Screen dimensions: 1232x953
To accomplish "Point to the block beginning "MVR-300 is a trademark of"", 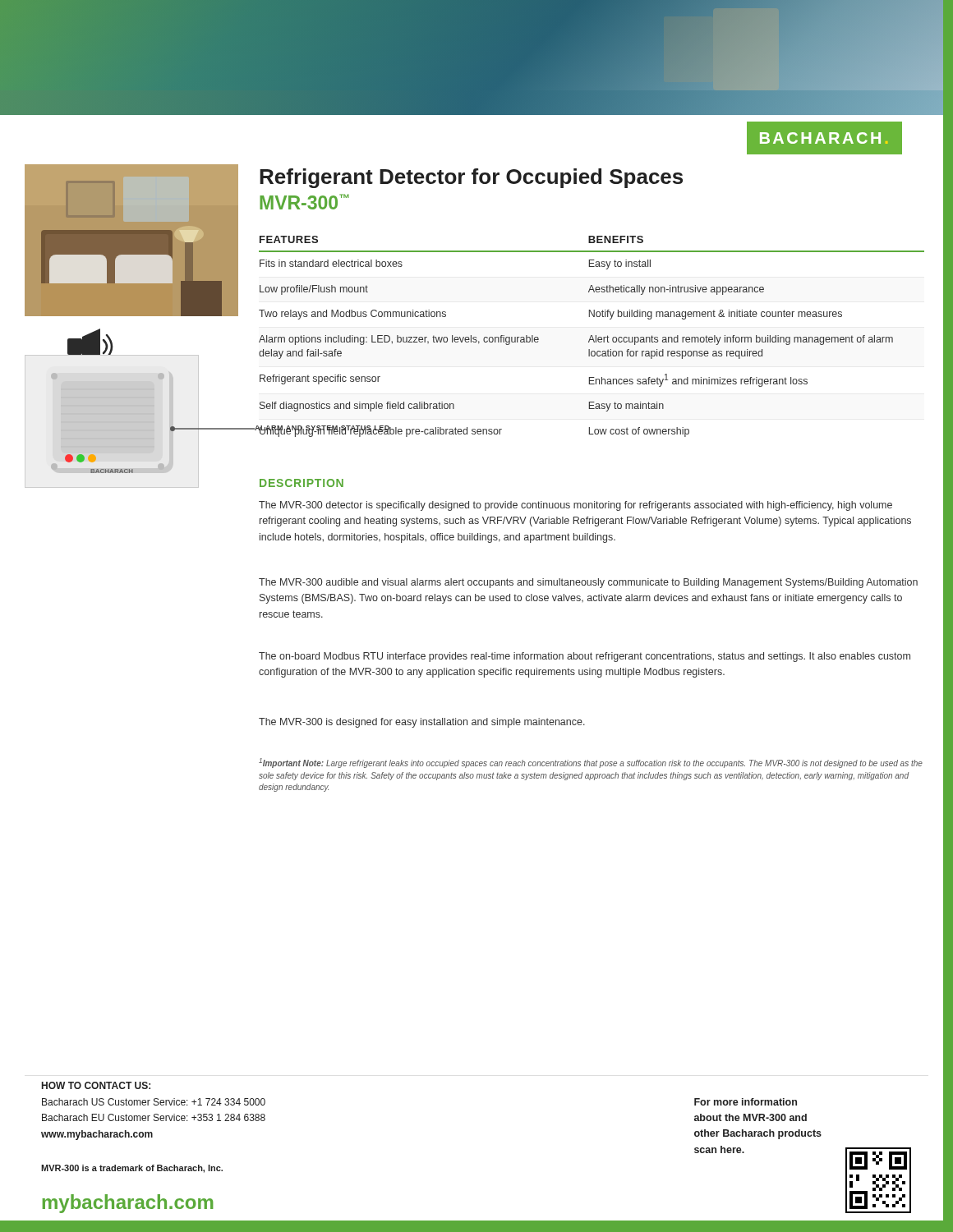I will point(132,1168).
